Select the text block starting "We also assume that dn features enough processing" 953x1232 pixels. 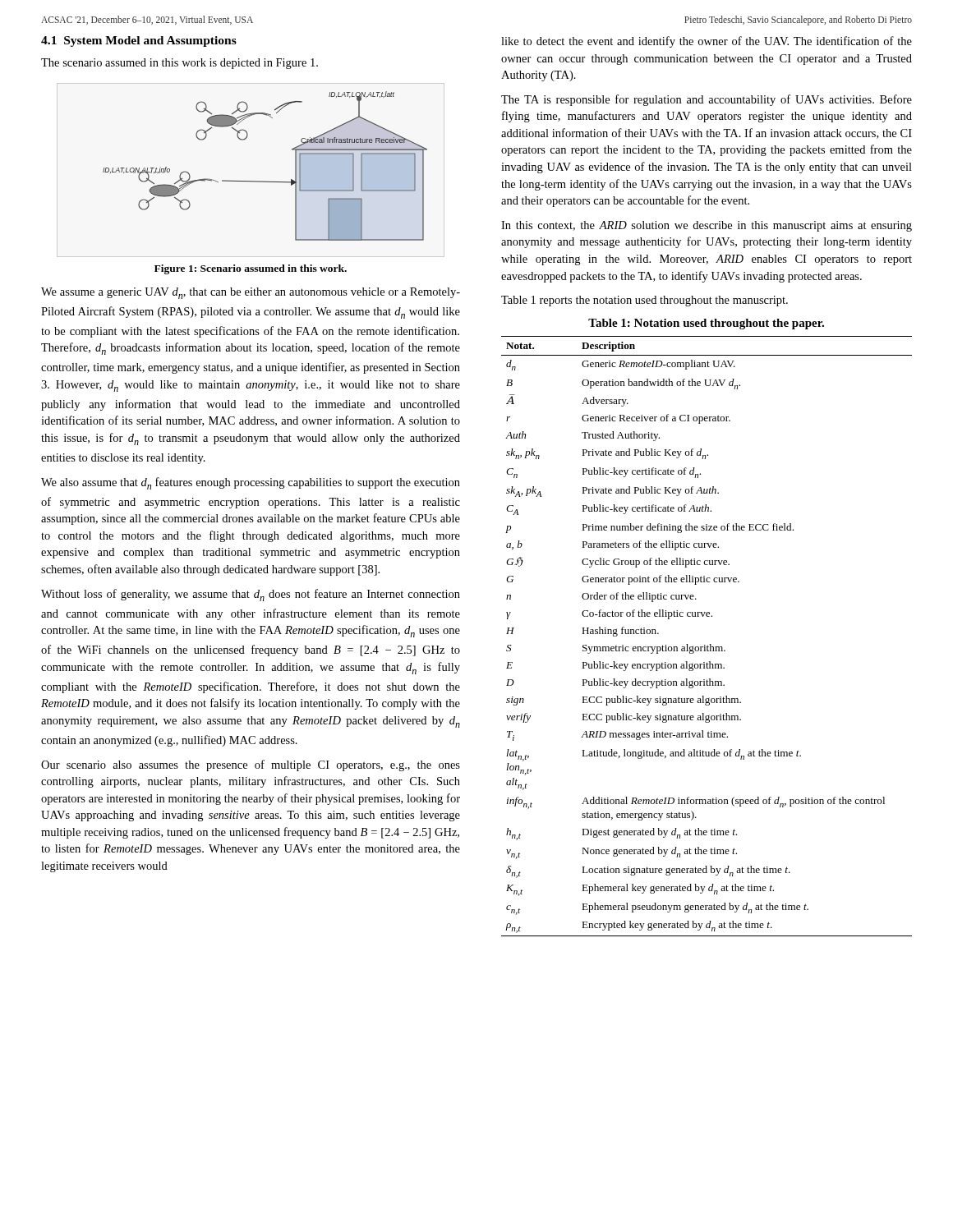tap(251, 526)
